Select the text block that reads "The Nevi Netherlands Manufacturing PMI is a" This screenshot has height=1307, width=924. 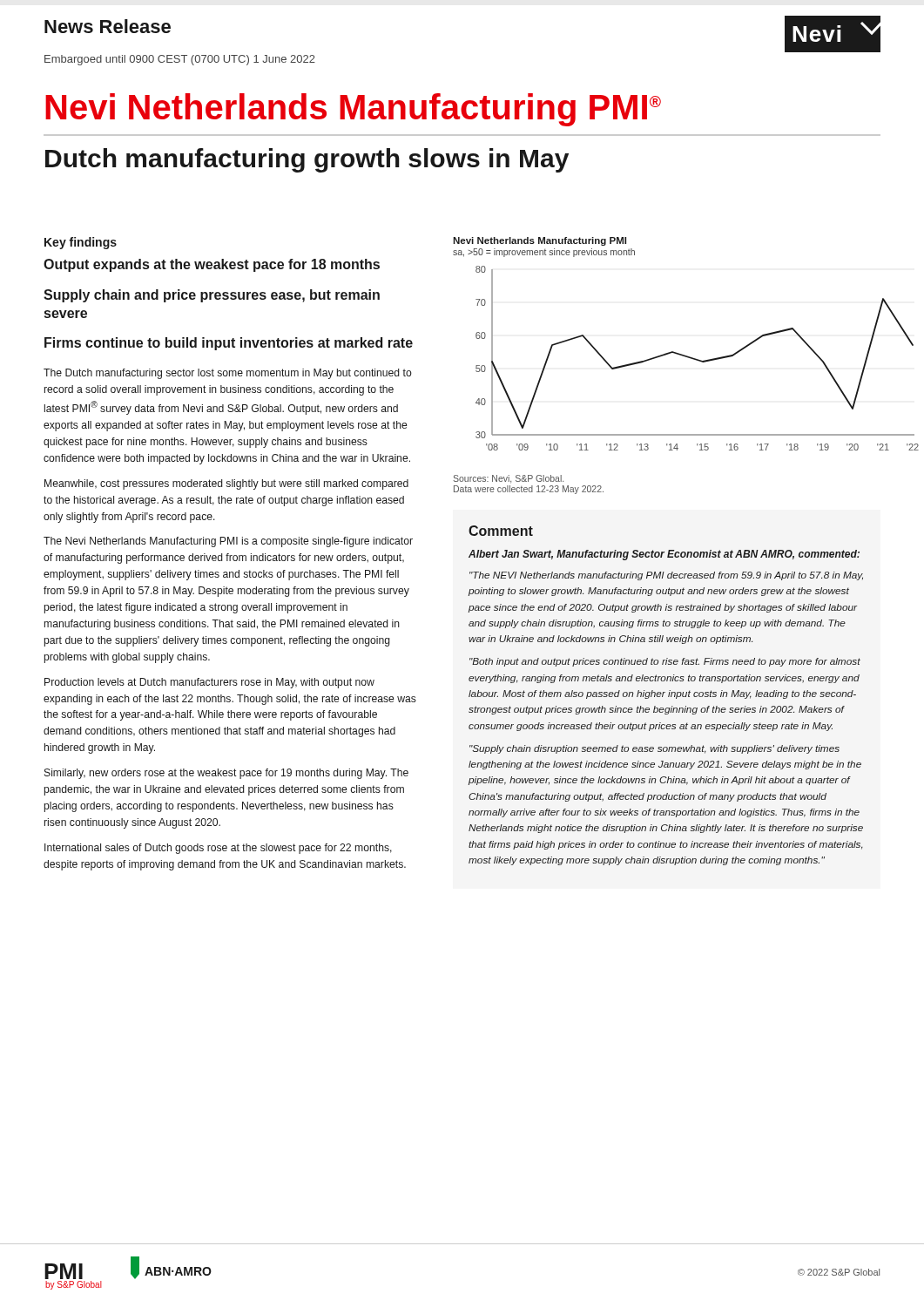point(228,599)
